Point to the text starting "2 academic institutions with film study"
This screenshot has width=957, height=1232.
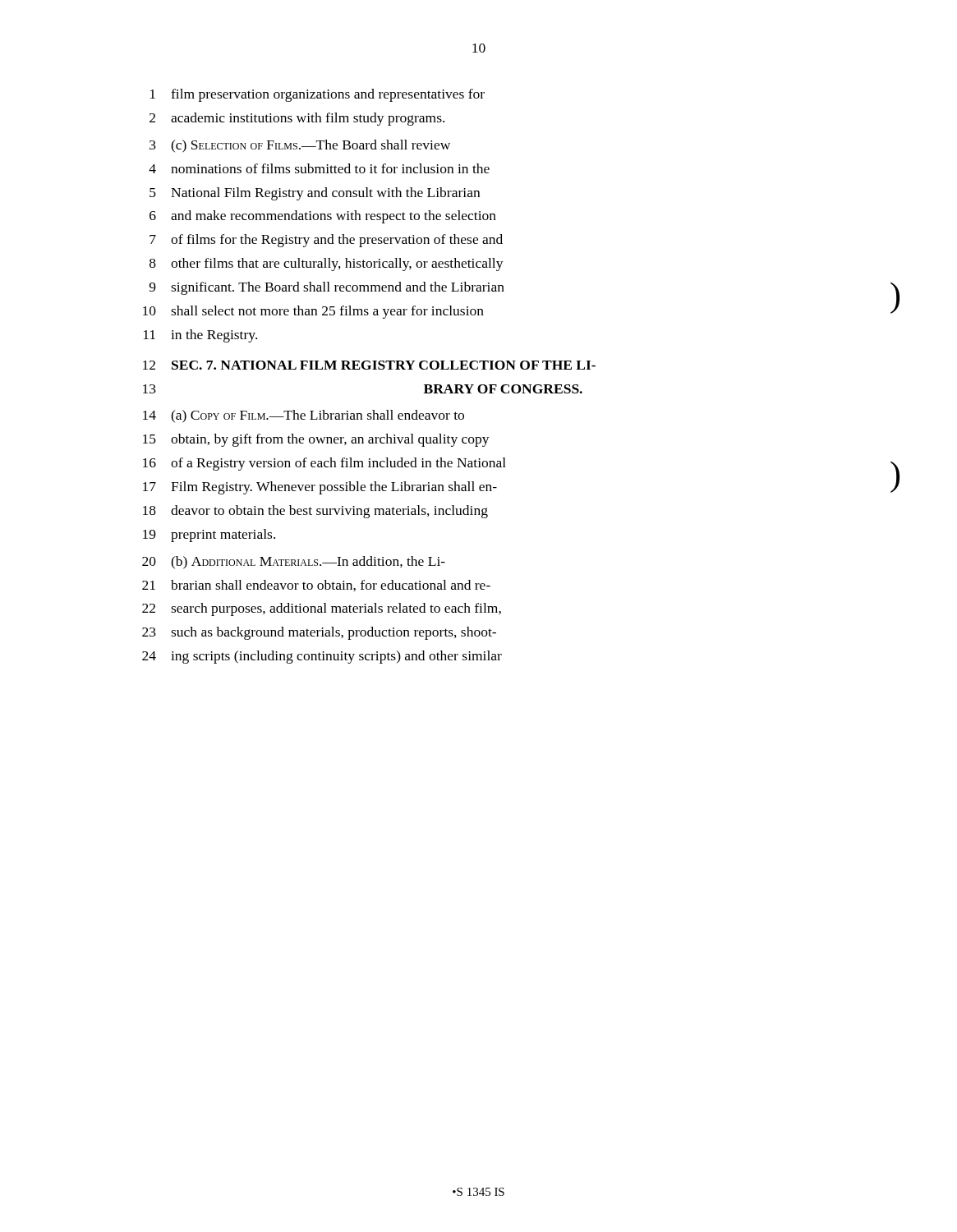pos(297,119)
